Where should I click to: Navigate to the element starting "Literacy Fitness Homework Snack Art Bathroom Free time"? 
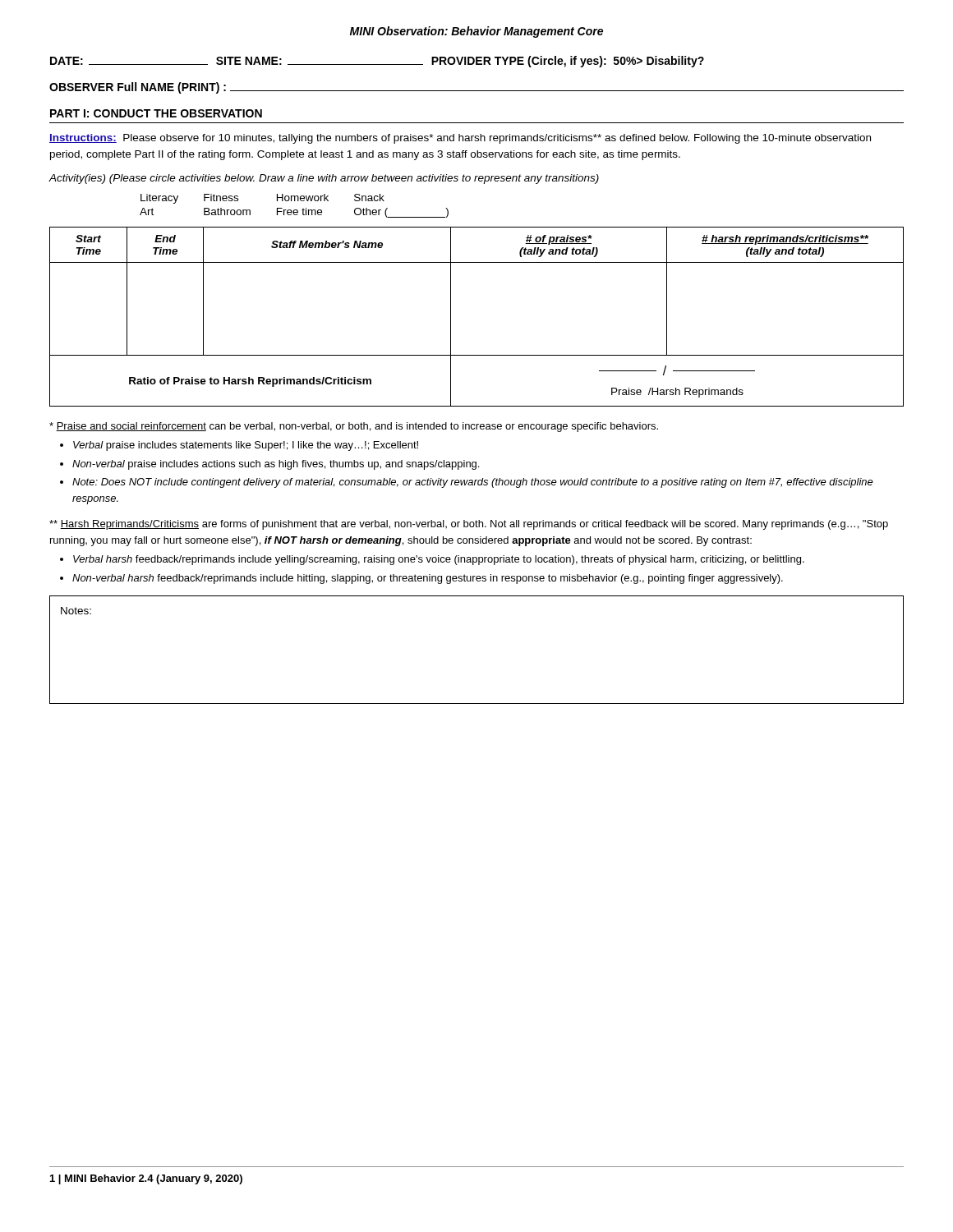[294, 204]
